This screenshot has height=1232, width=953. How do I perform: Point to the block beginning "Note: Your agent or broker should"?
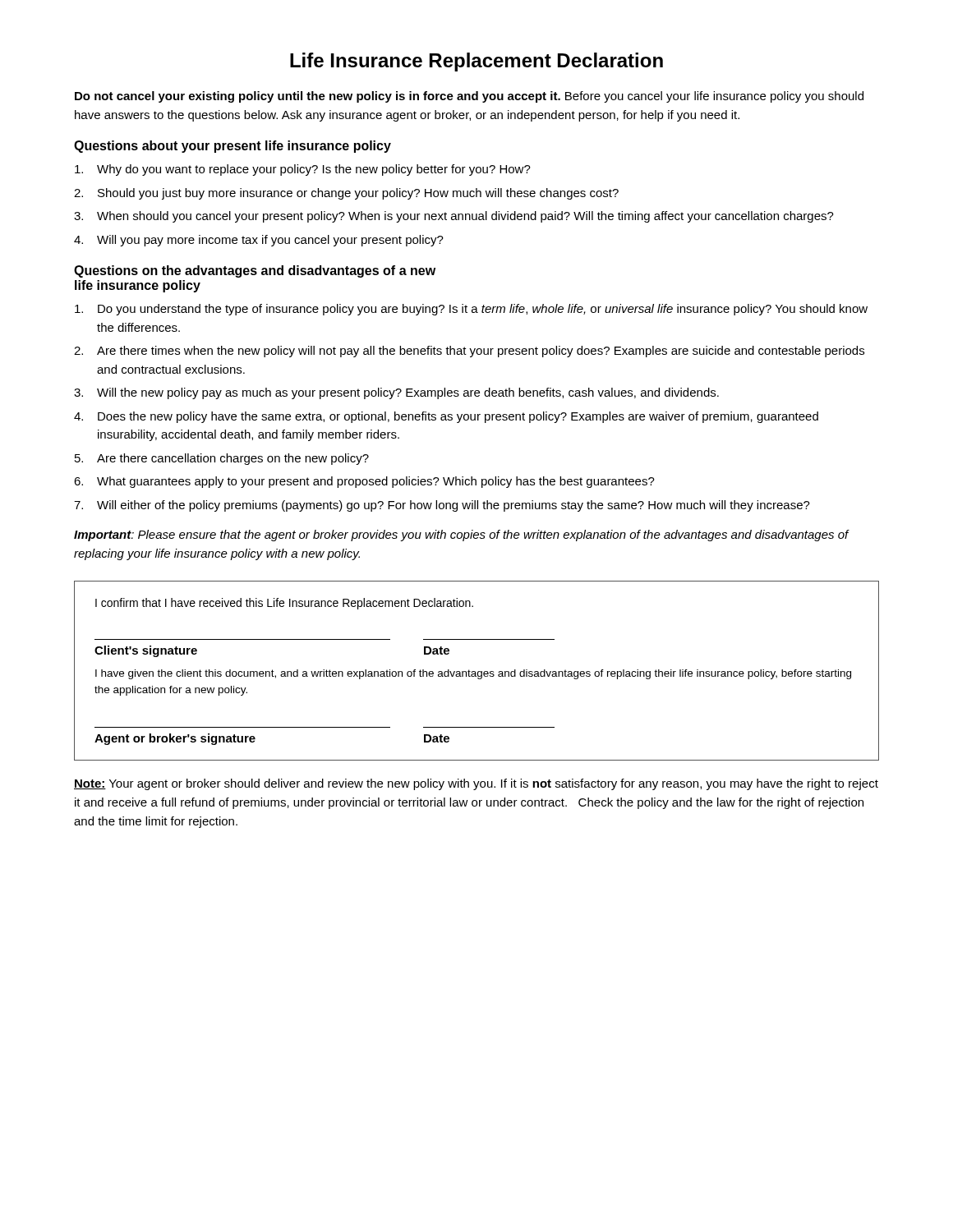tap(476, 802)
